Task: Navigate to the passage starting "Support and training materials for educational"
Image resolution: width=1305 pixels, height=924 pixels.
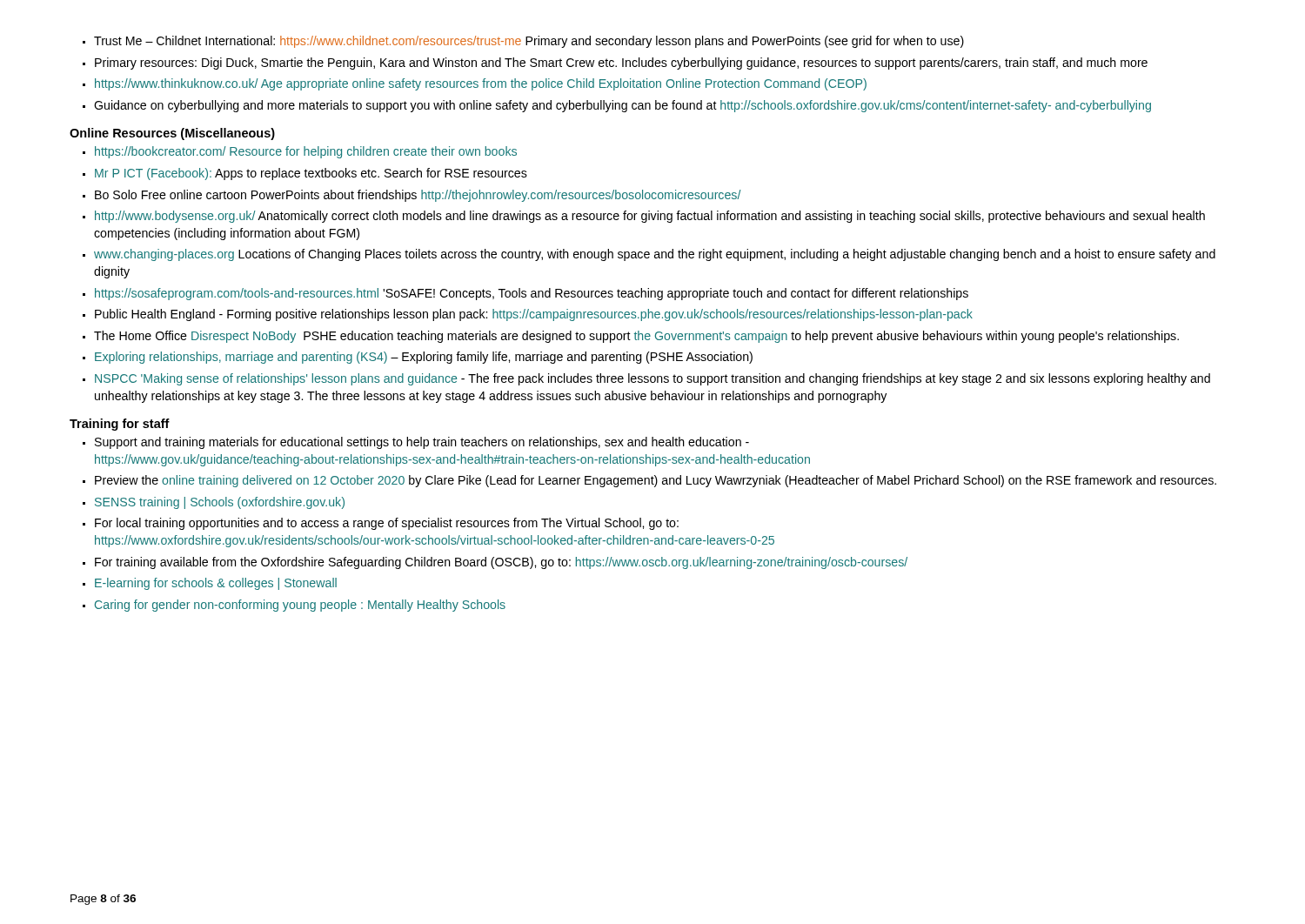Action: (665, 451)
